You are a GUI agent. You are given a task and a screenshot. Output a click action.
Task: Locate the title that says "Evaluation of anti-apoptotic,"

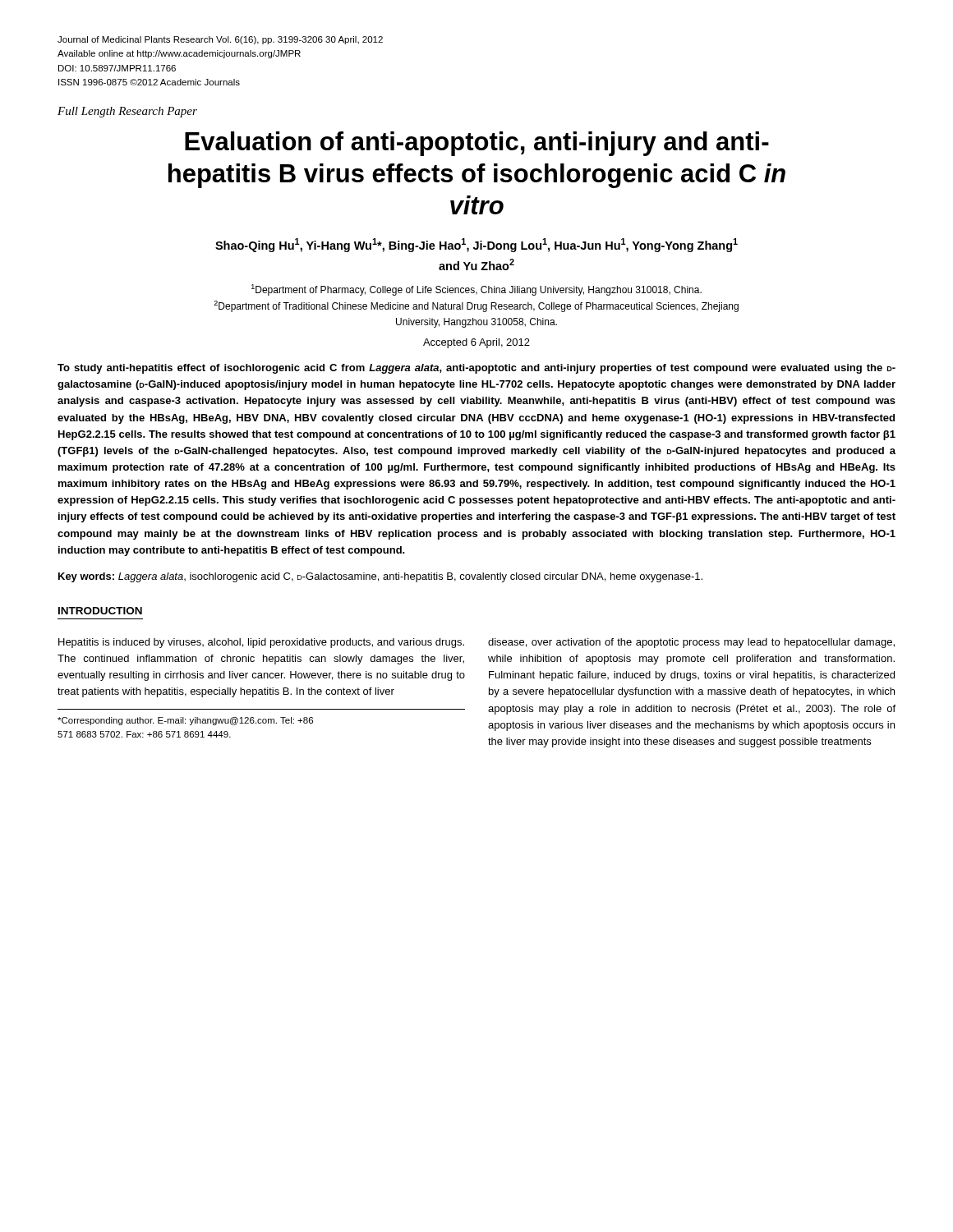point(476,173)
